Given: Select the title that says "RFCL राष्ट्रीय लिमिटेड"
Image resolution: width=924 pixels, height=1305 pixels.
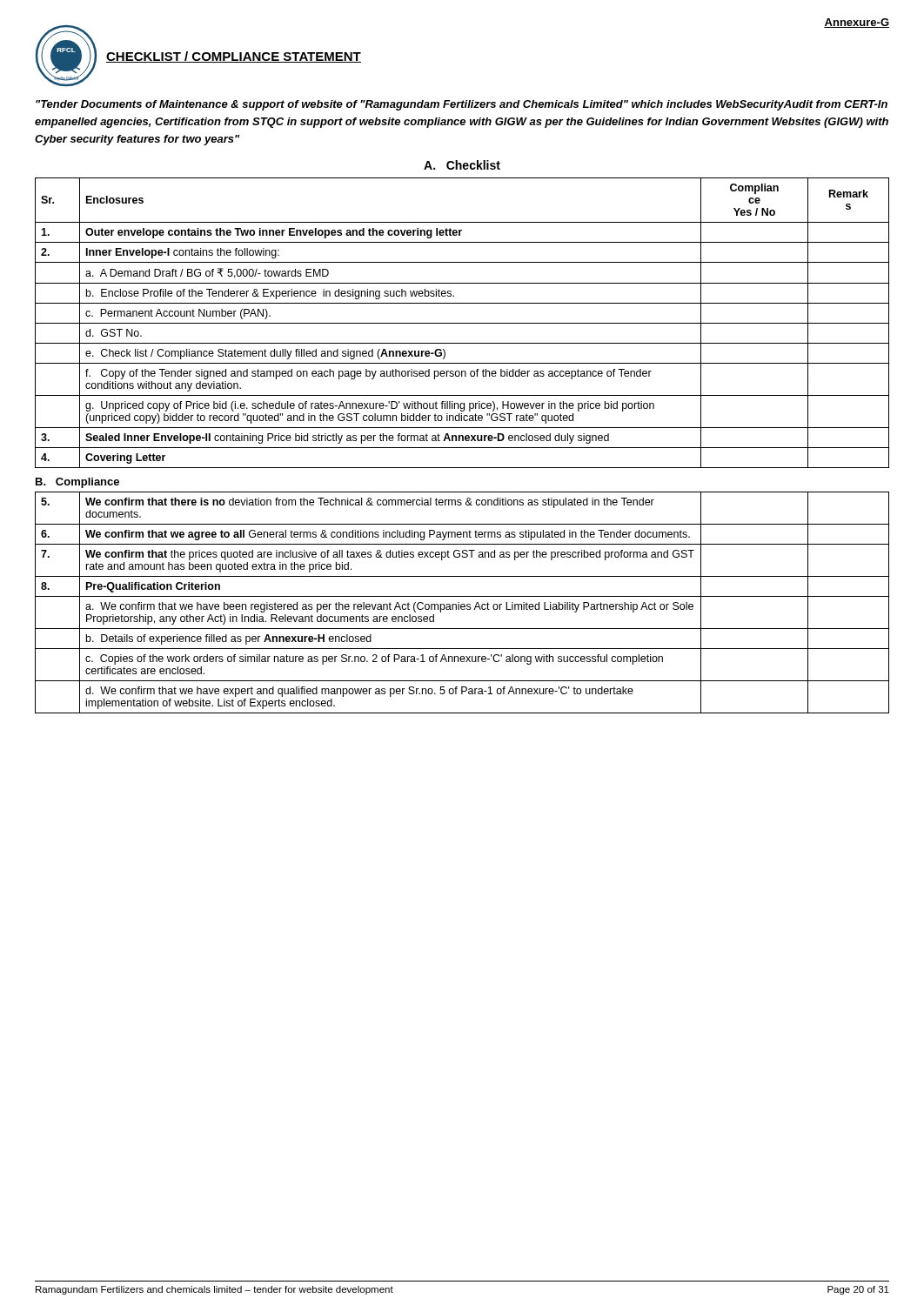Looking at the screenshot, I should pos(198,56).
